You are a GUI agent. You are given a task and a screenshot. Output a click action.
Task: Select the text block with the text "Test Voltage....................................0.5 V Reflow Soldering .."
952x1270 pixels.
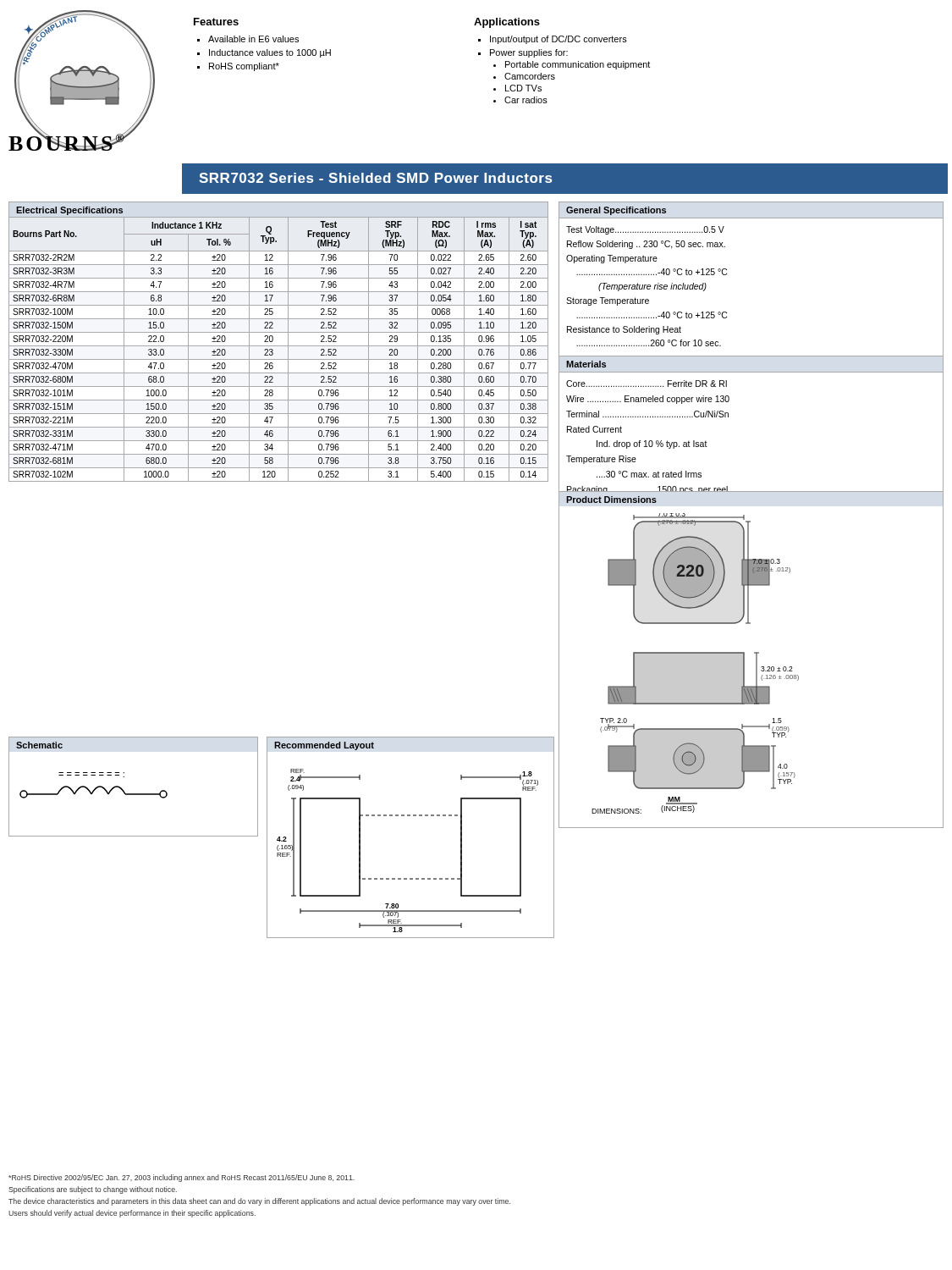pos(647,286)
